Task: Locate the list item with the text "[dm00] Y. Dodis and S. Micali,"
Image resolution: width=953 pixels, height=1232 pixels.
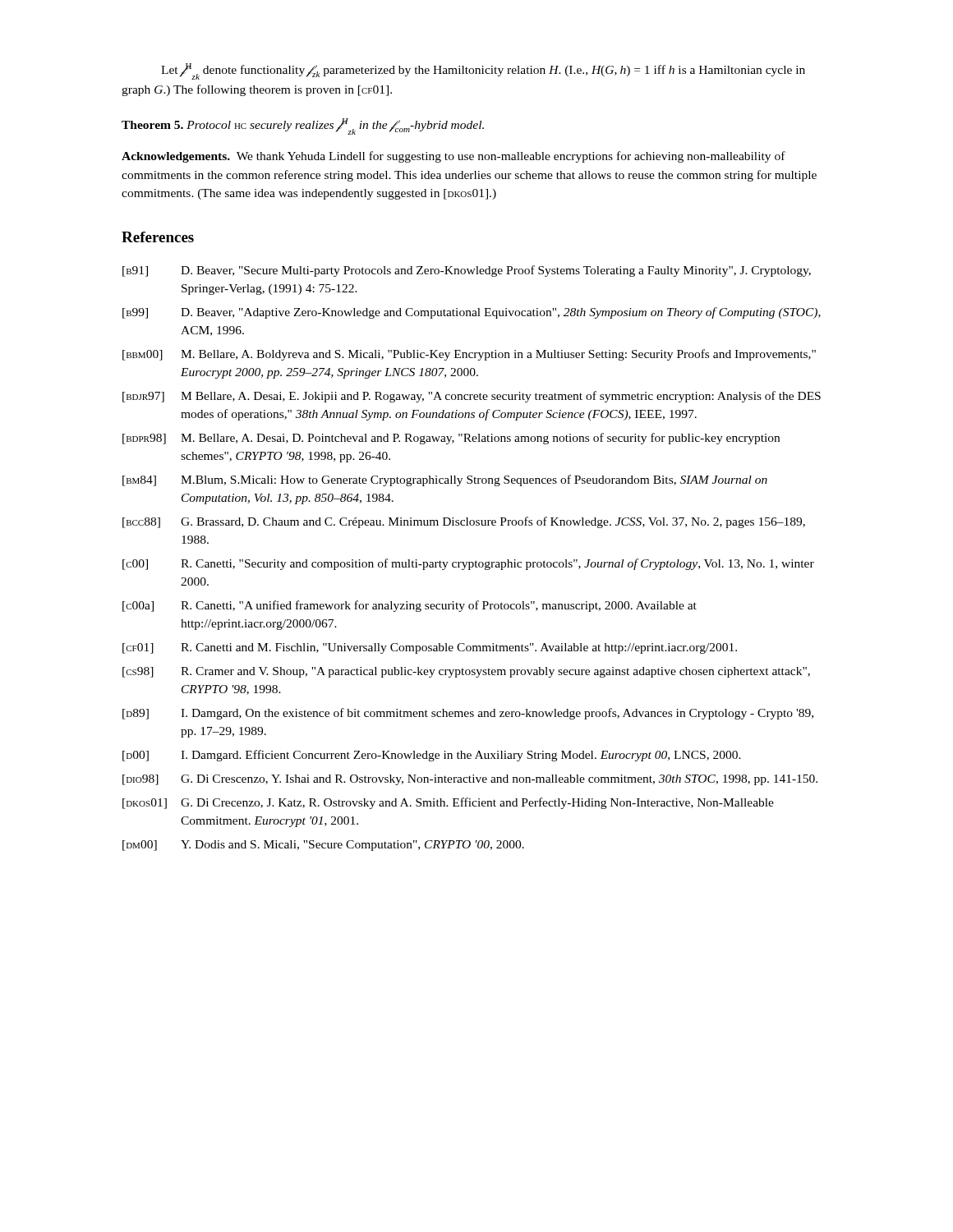Action: [476, 845]
